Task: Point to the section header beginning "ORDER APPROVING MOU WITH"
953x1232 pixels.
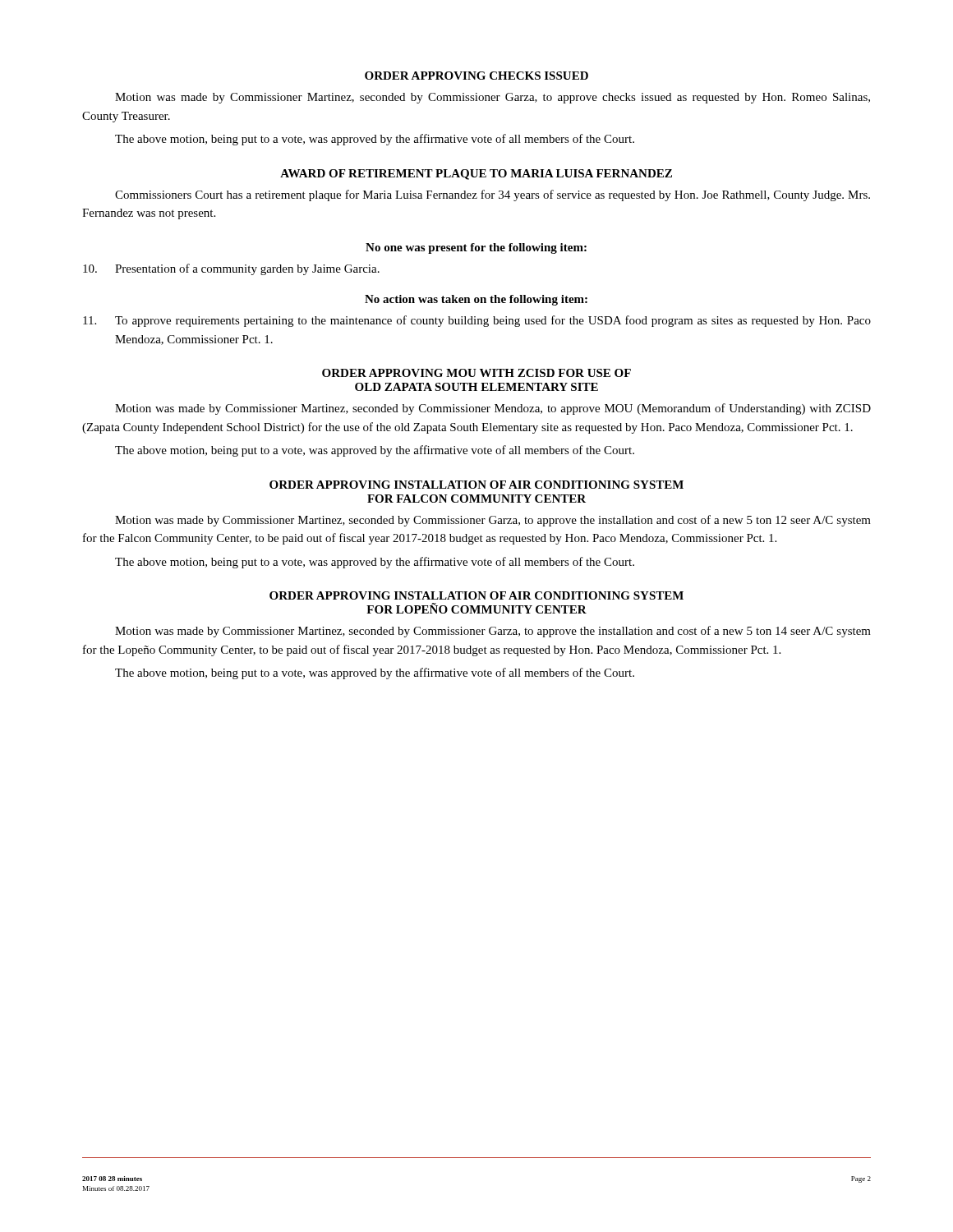Action: (x=476, y=380)
